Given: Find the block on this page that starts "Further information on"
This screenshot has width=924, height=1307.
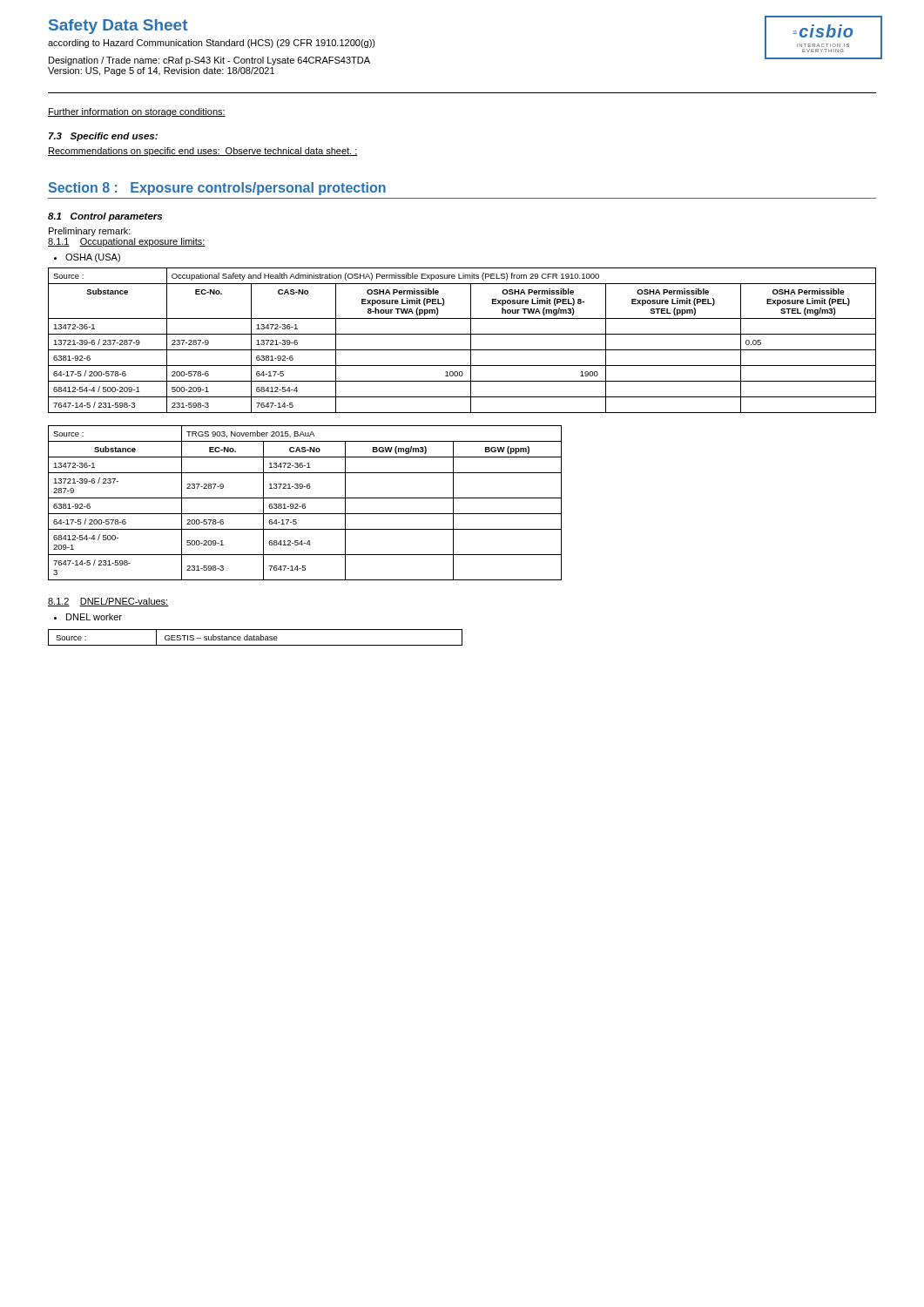Looking at the screenshot, I should pyautogui.click(x=137, y=111).
